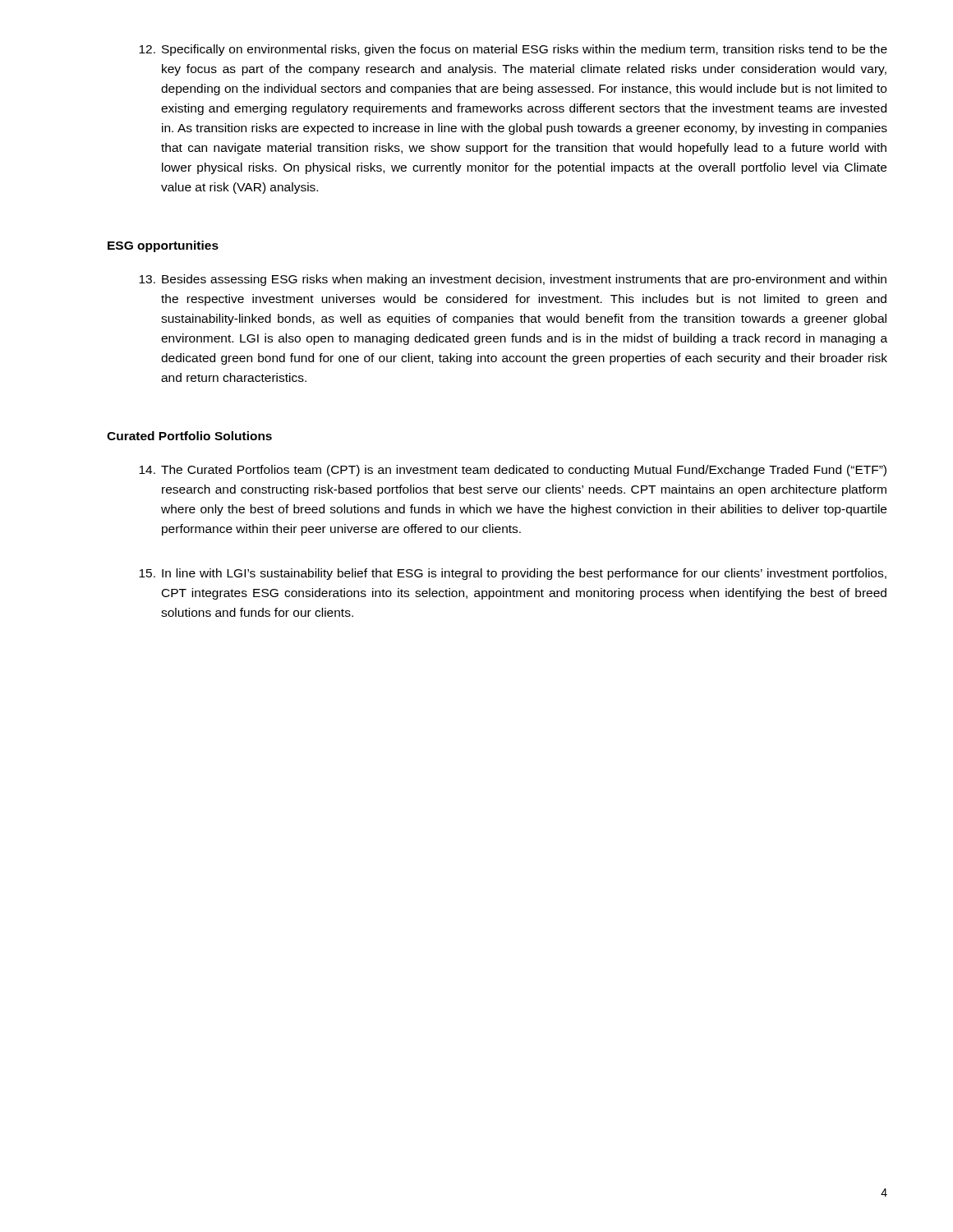Find the region starting "15. In line with LGI’s sustainability"

497,593
